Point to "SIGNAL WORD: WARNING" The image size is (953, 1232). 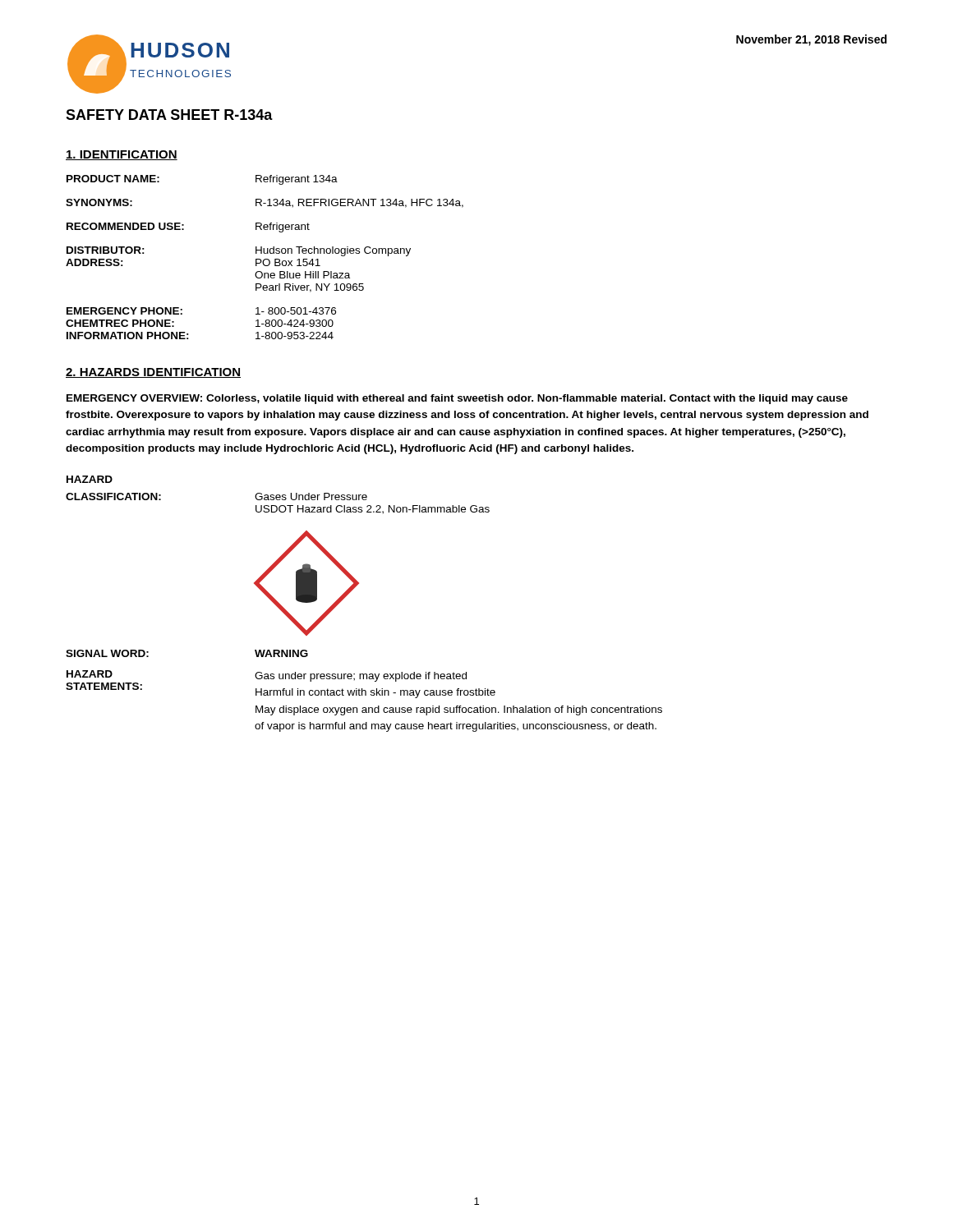coord(99,653)
